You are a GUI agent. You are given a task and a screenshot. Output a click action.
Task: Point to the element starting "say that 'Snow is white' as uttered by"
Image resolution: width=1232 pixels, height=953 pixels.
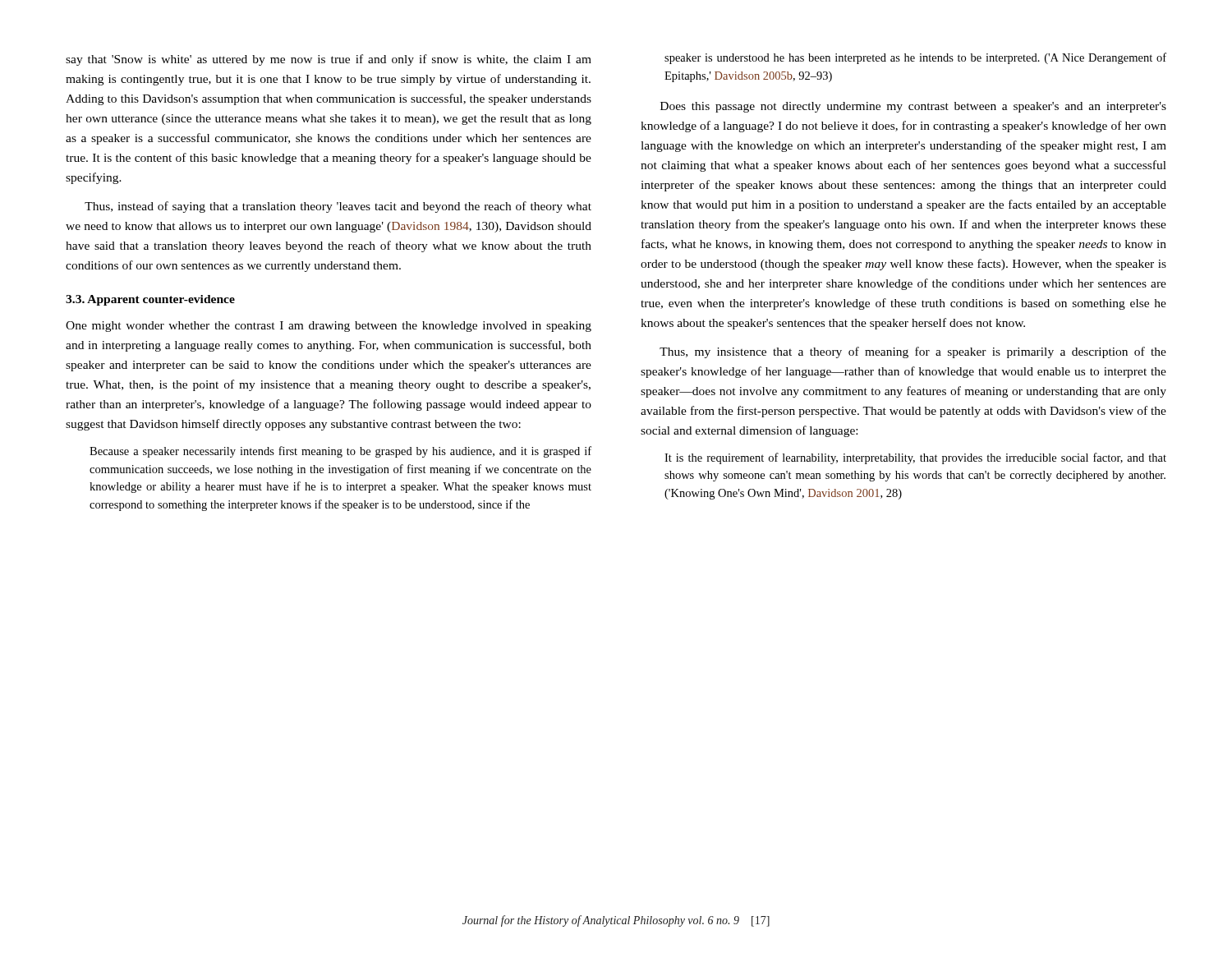click(x=329, y=118)
